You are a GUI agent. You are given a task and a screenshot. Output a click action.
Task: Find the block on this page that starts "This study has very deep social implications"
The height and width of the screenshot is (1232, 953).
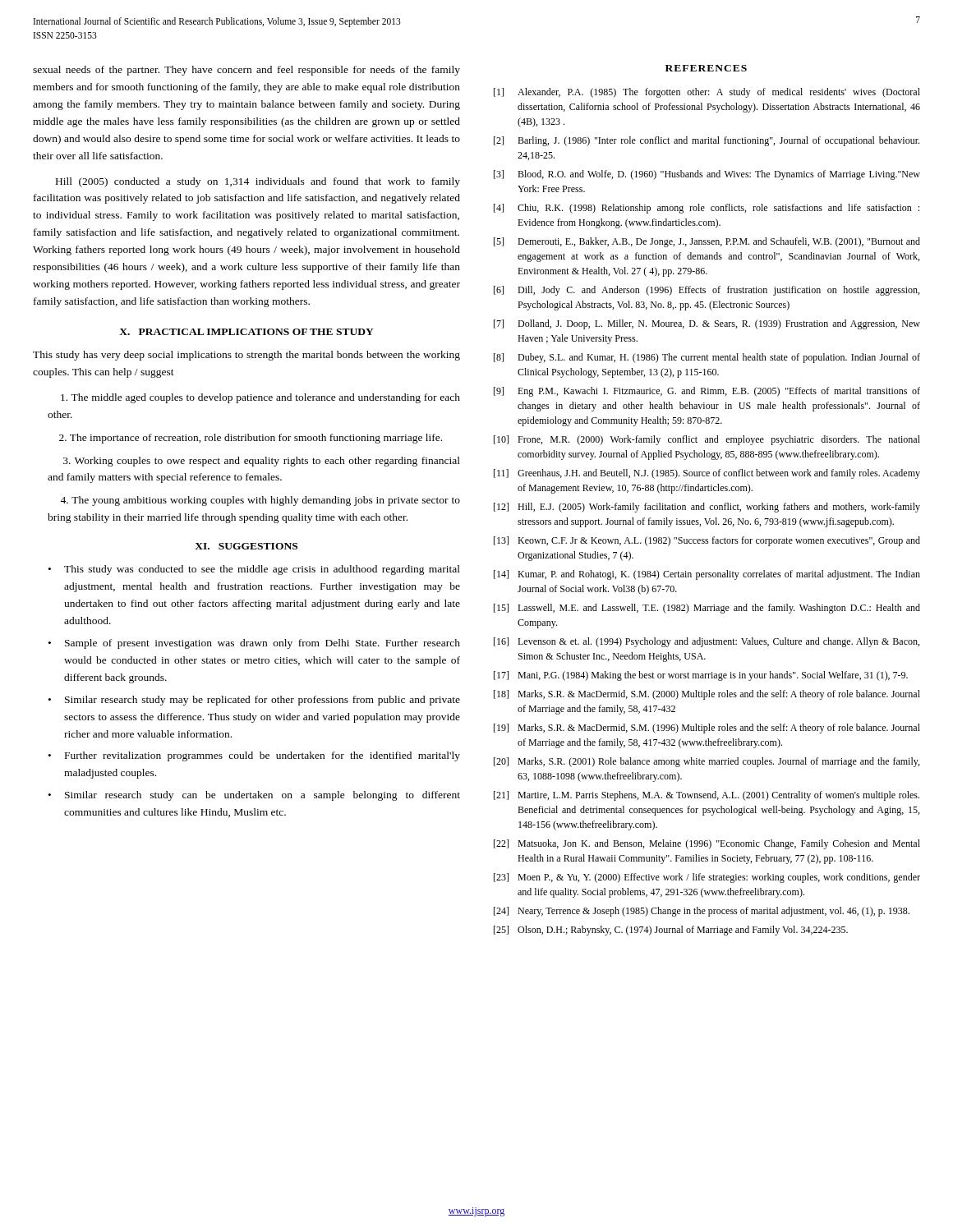pos(246,364)
